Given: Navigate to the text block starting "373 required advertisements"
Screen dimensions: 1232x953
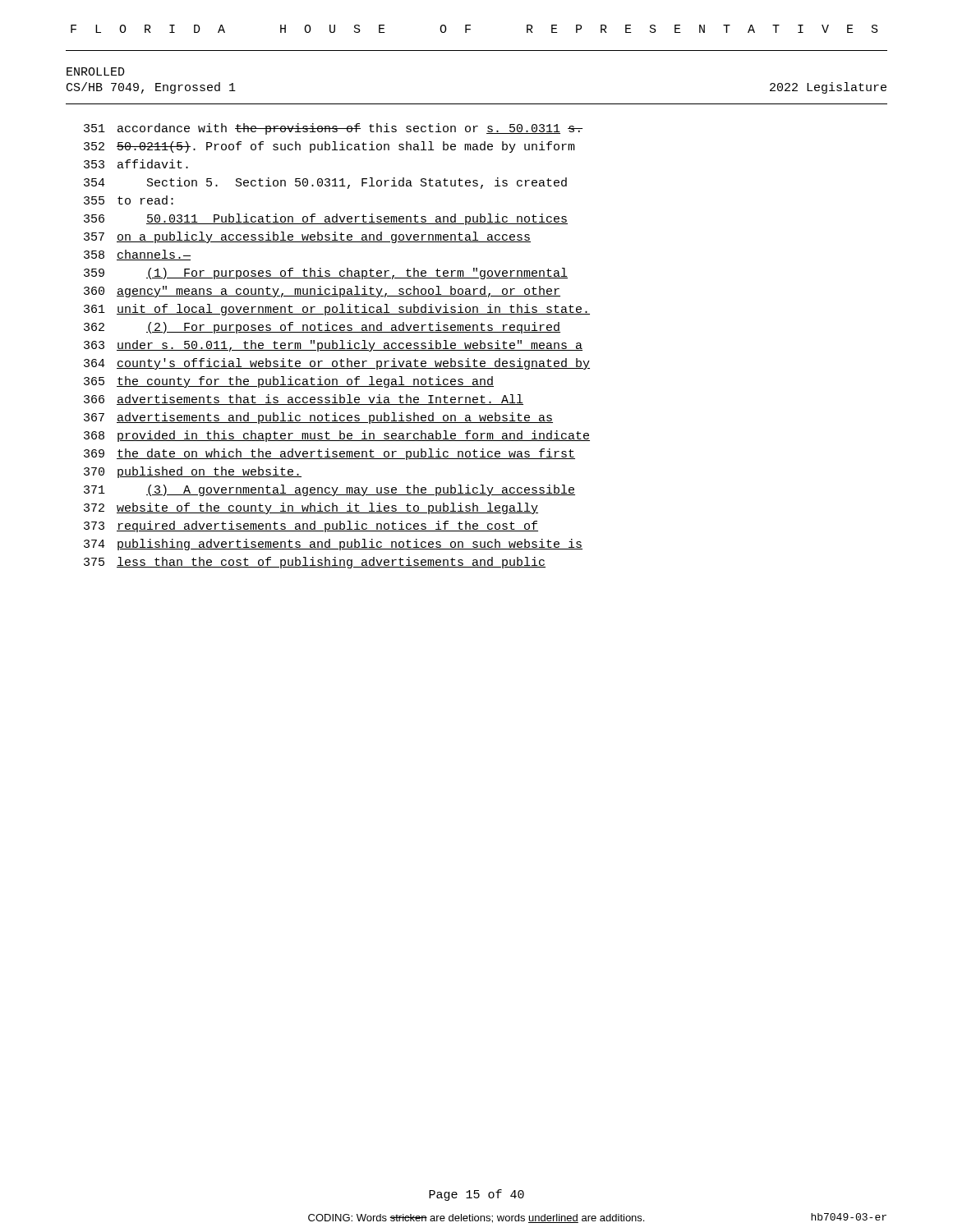Looking at the screenshot, I should (x=476, y=527).
